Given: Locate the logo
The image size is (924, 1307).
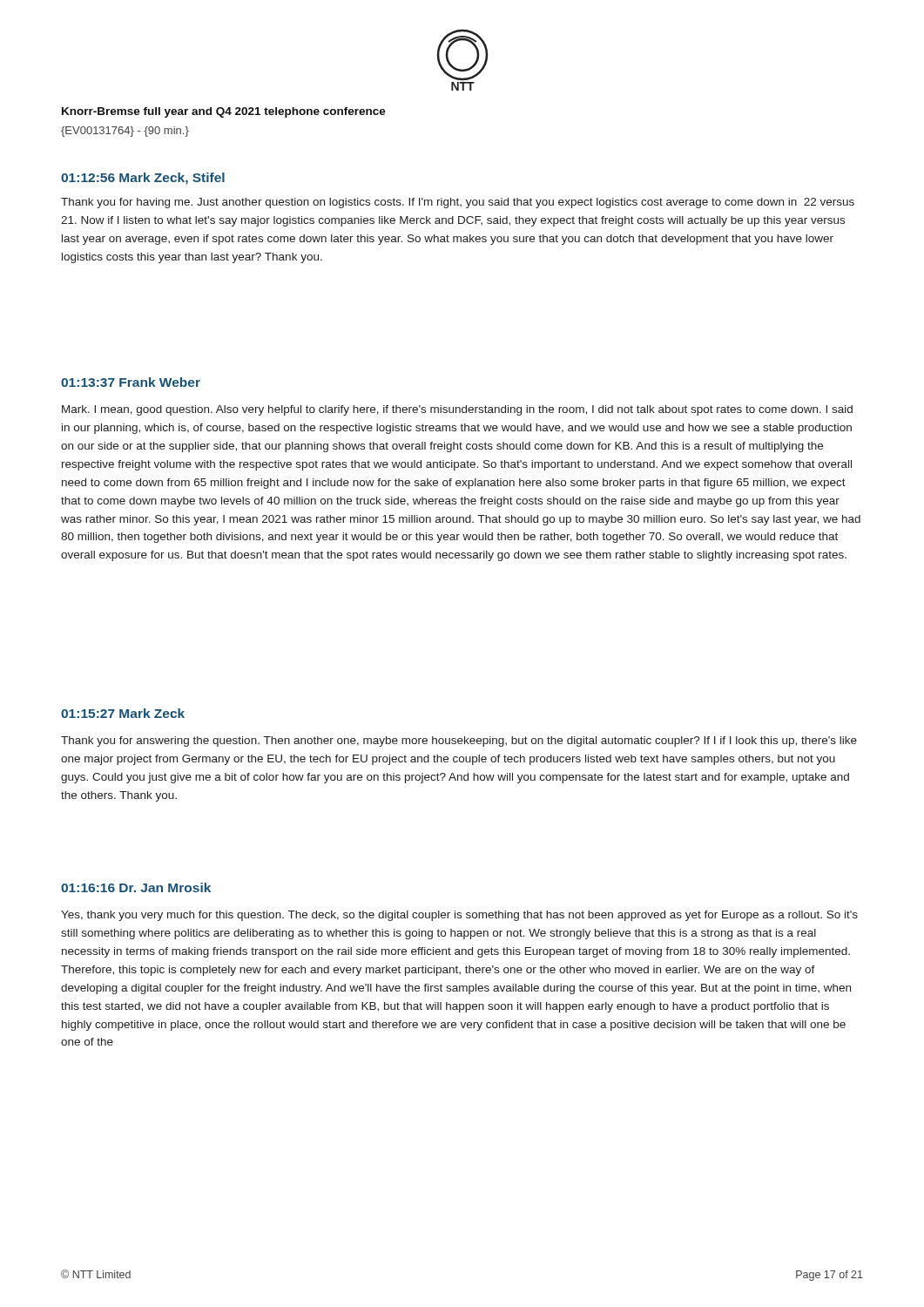Looking at the screenshot, I should click(x=462, y=61).
